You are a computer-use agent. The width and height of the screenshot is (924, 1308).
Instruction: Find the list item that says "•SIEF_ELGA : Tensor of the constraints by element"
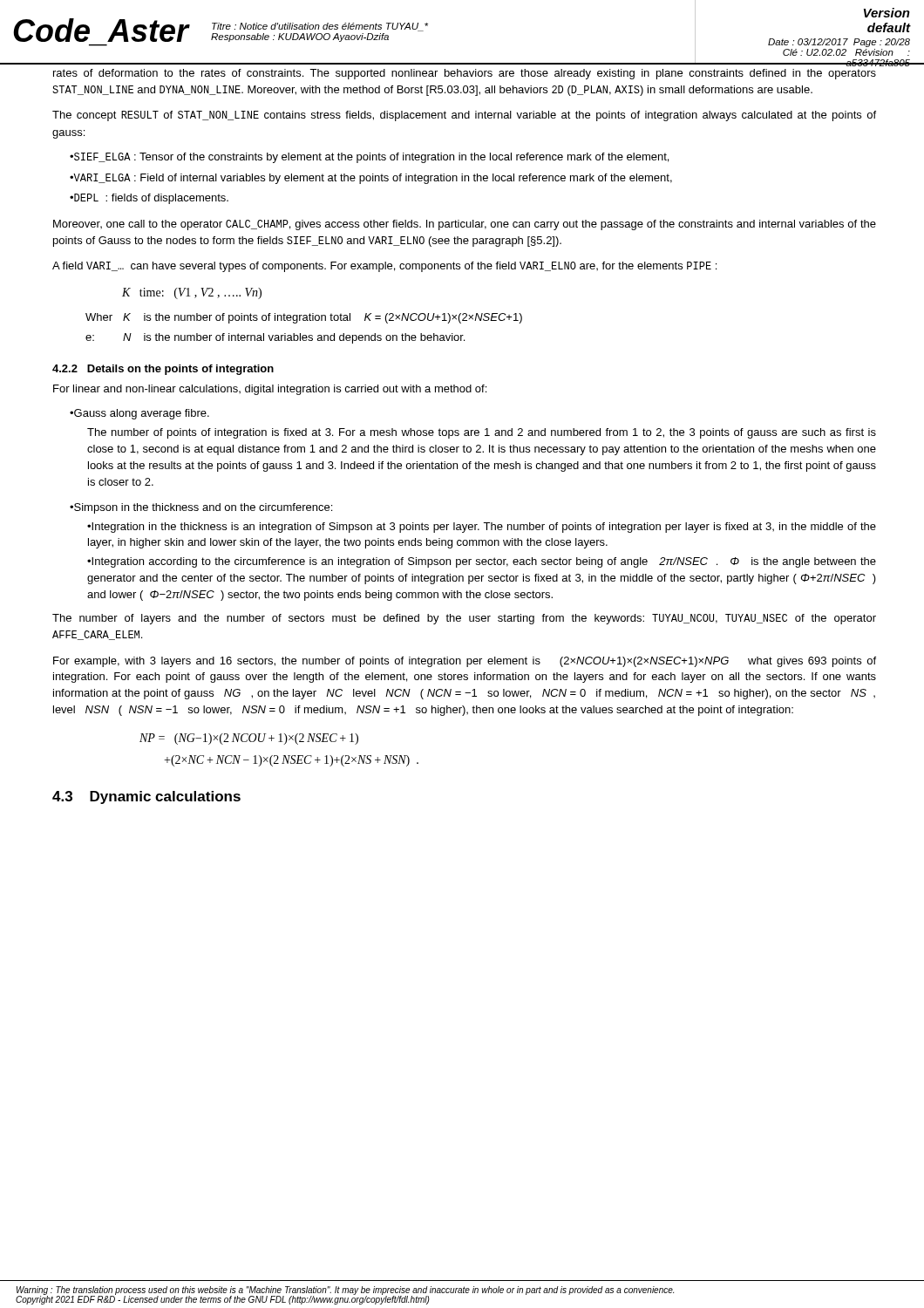click(x=370, y=157)
